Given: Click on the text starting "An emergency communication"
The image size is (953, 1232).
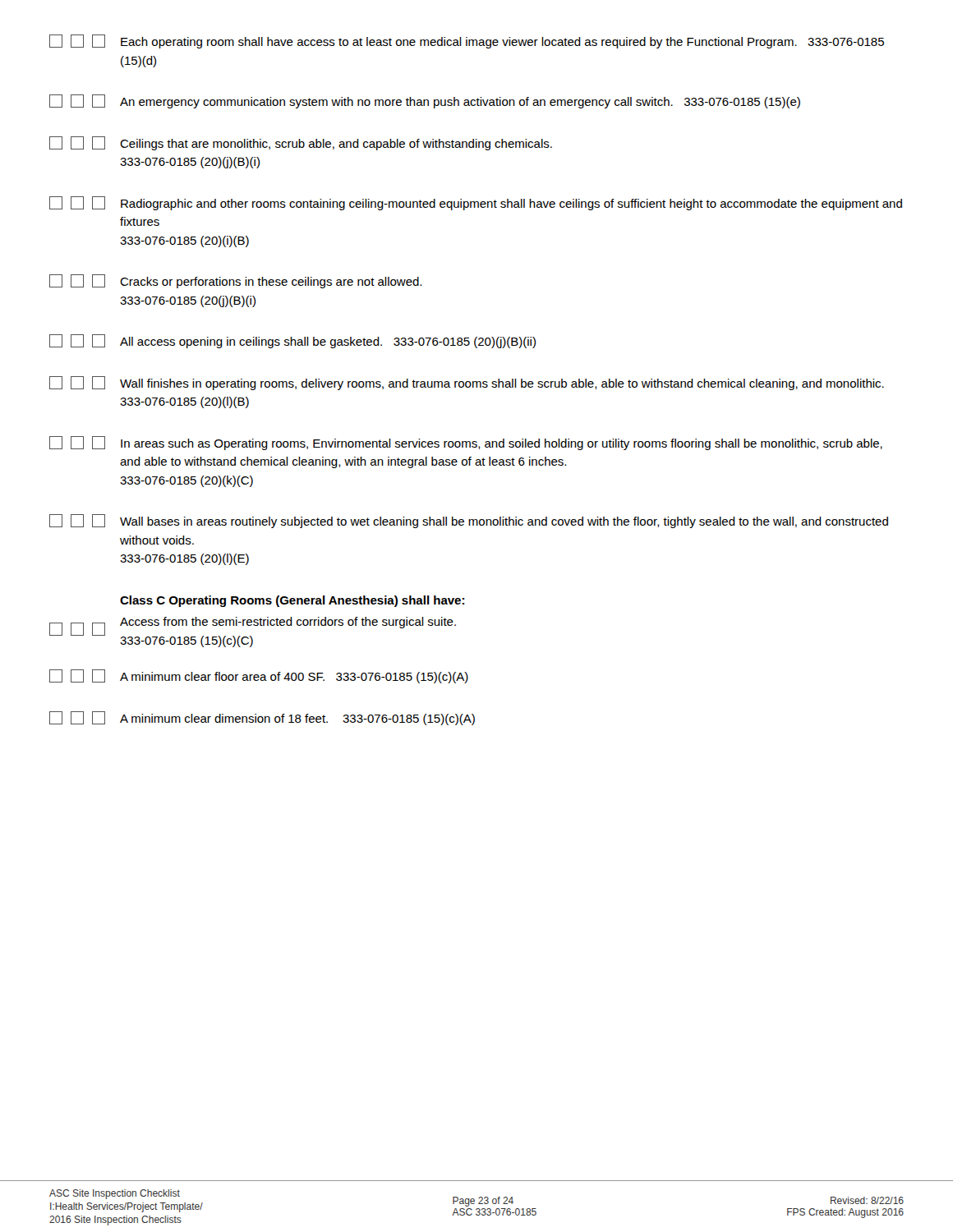Looking at the screenshot, I should (x=476, y=102).
